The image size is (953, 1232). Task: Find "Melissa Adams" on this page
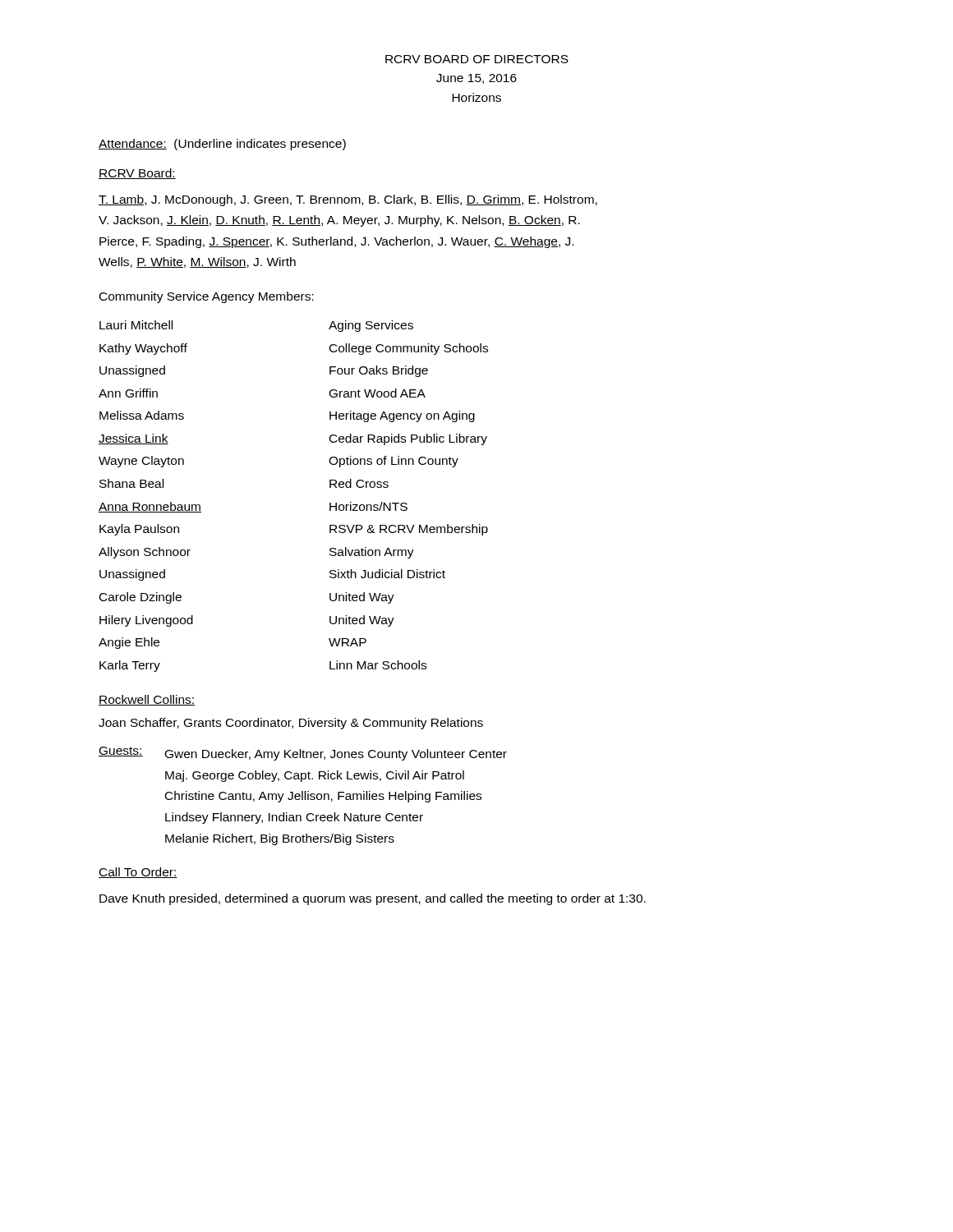coord(141,415)
